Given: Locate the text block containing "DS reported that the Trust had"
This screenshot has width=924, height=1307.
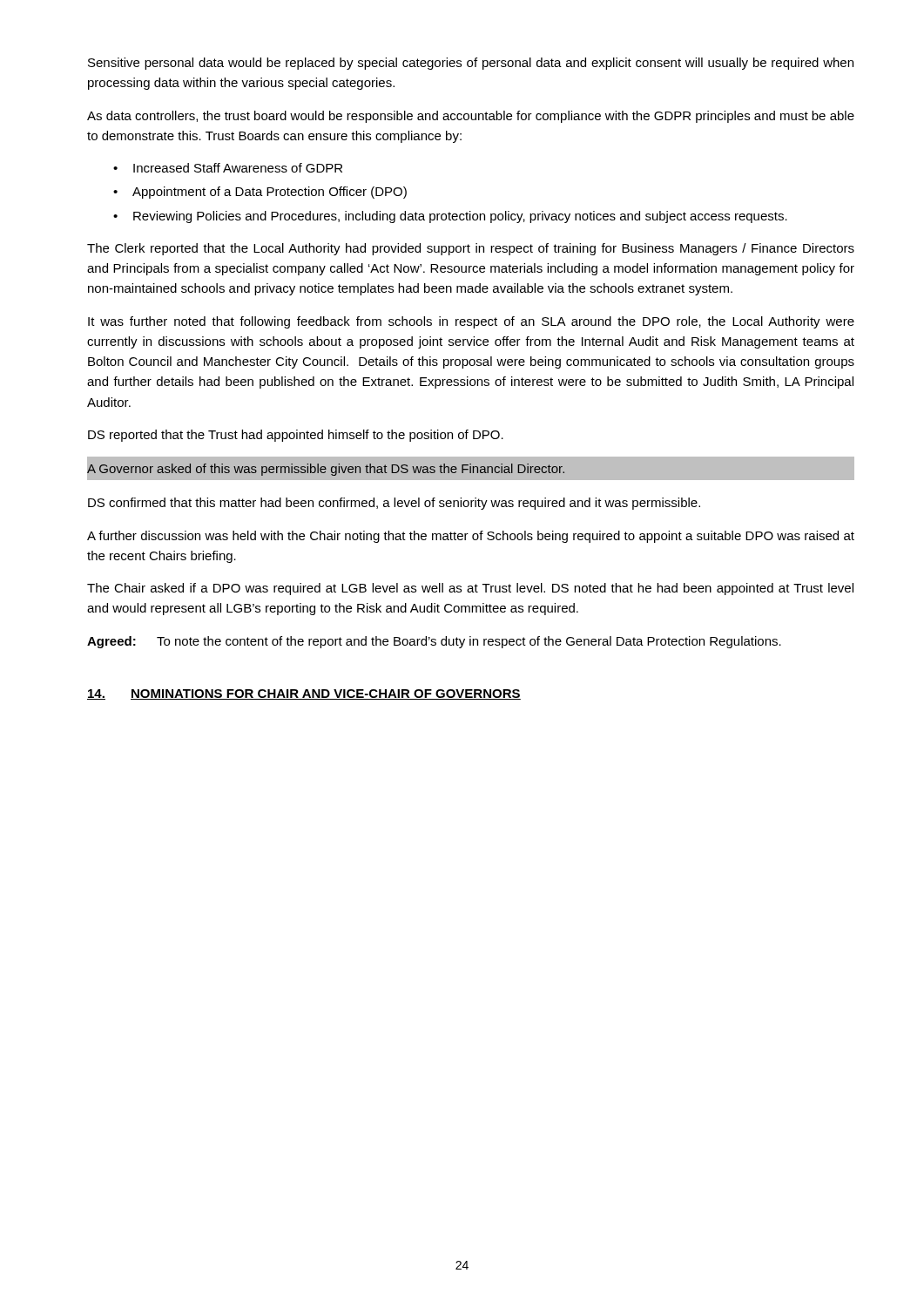Looking at the screenshot, I should (x=295, y=434).
